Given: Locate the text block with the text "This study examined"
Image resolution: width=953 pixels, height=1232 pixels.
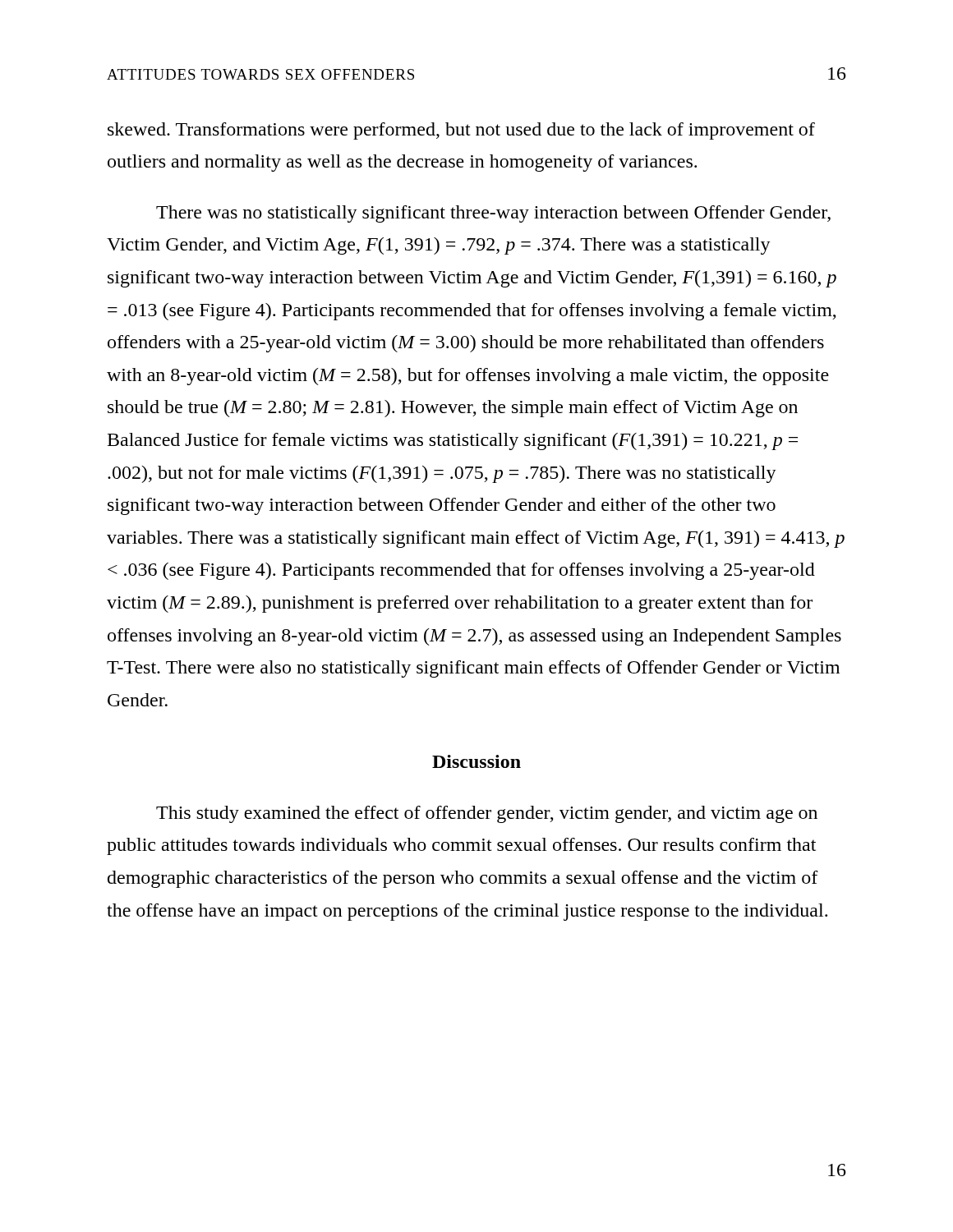Looking at the screenshot, I should tap(468, 861).
